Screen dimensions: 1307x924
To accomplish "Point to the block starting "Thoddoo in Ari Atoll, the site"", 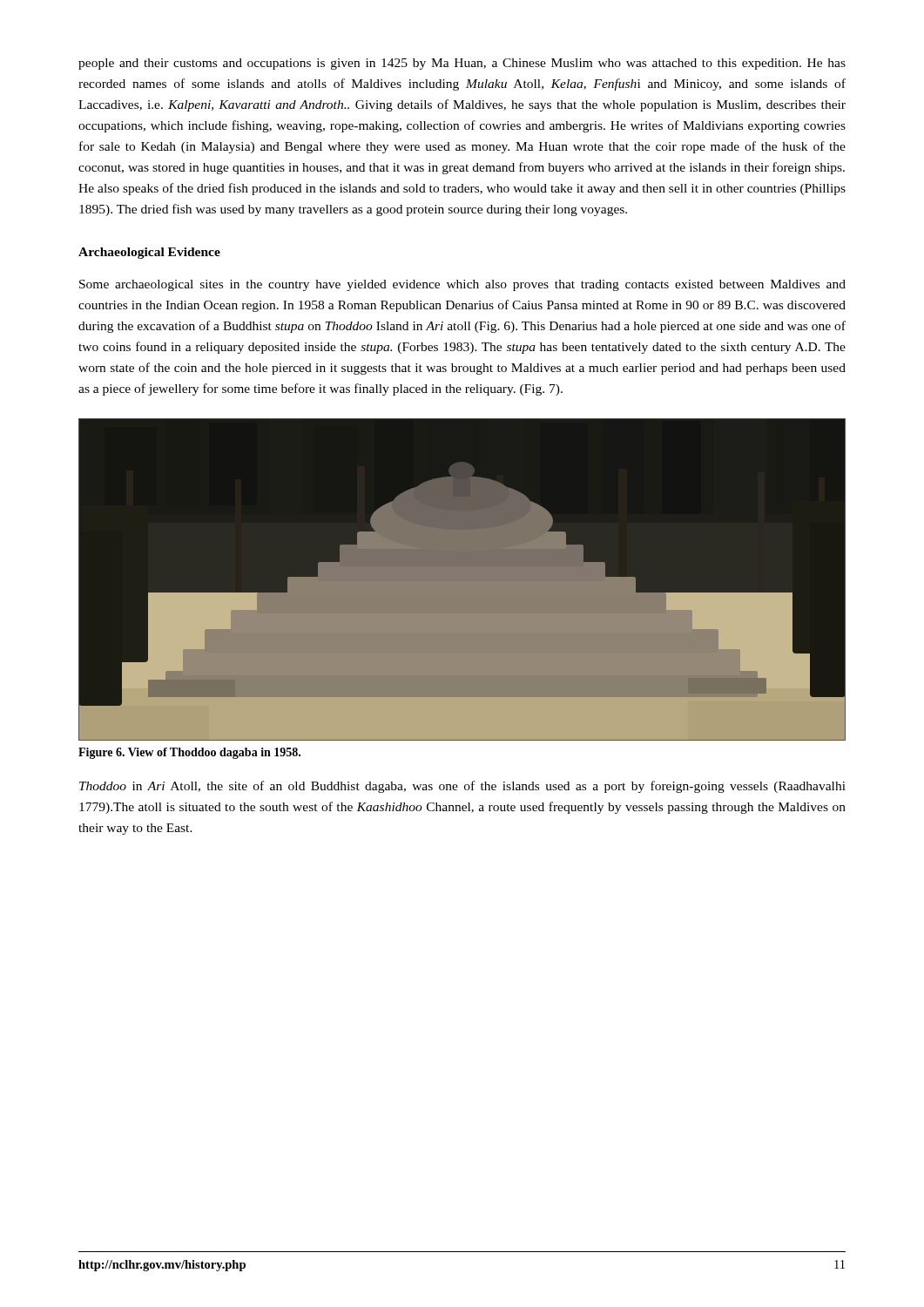I will tap(462, 807).
